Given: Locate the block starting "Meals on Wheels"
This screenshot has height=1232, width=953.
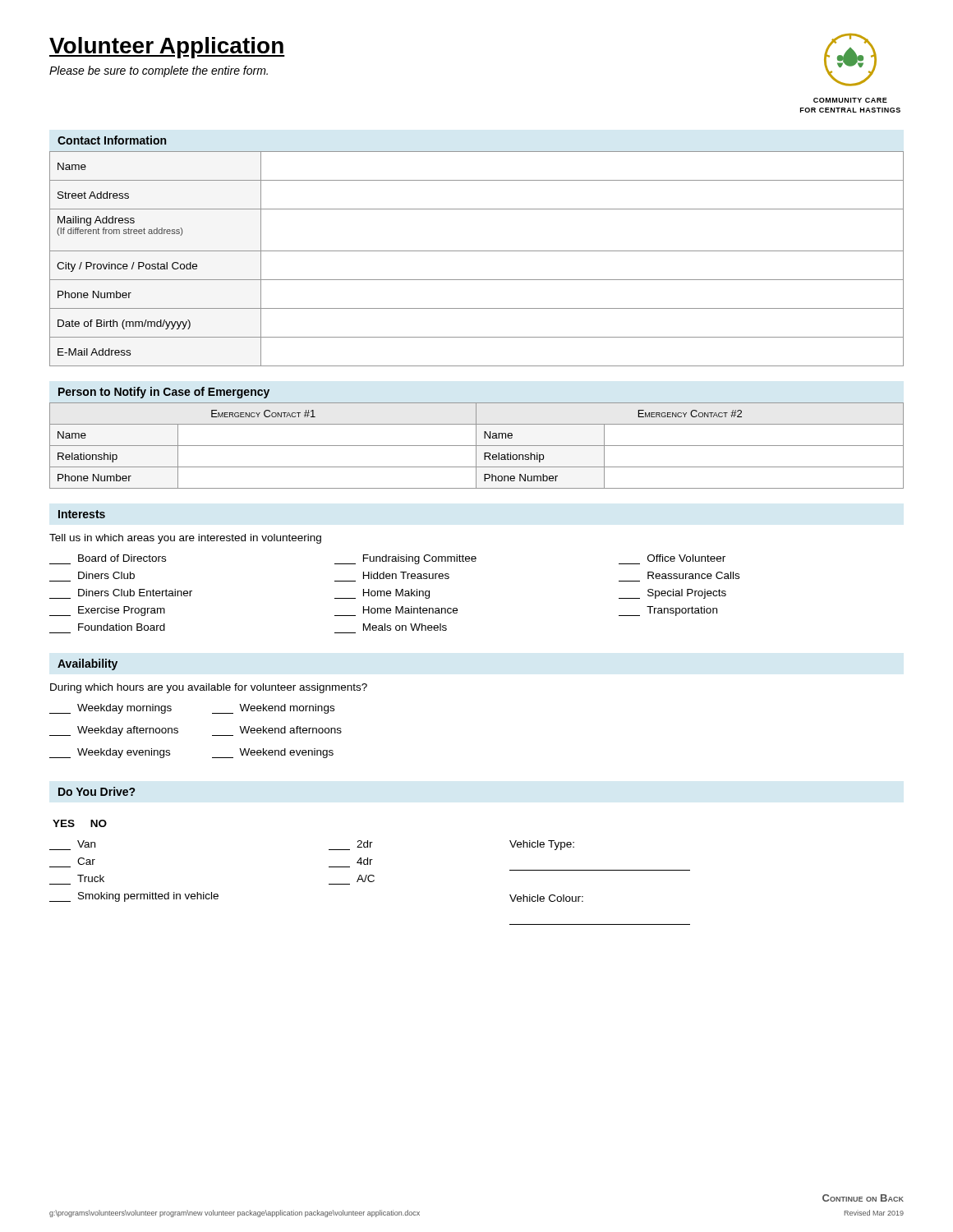Looking at the screenshot, I should [x=391, y=627].
